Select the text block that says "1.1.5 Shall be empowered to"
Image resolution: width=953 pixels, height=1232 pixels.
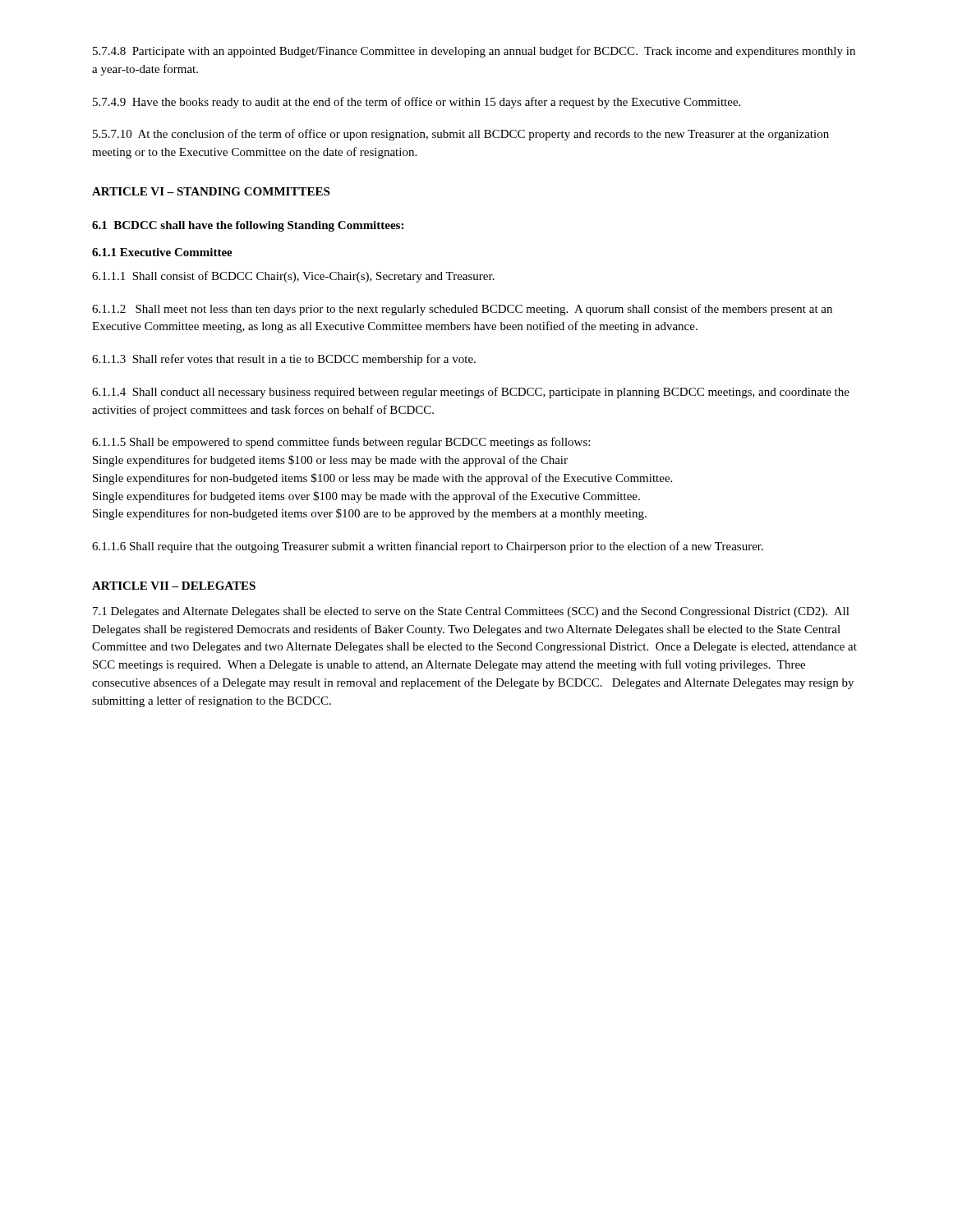point(383,478)
